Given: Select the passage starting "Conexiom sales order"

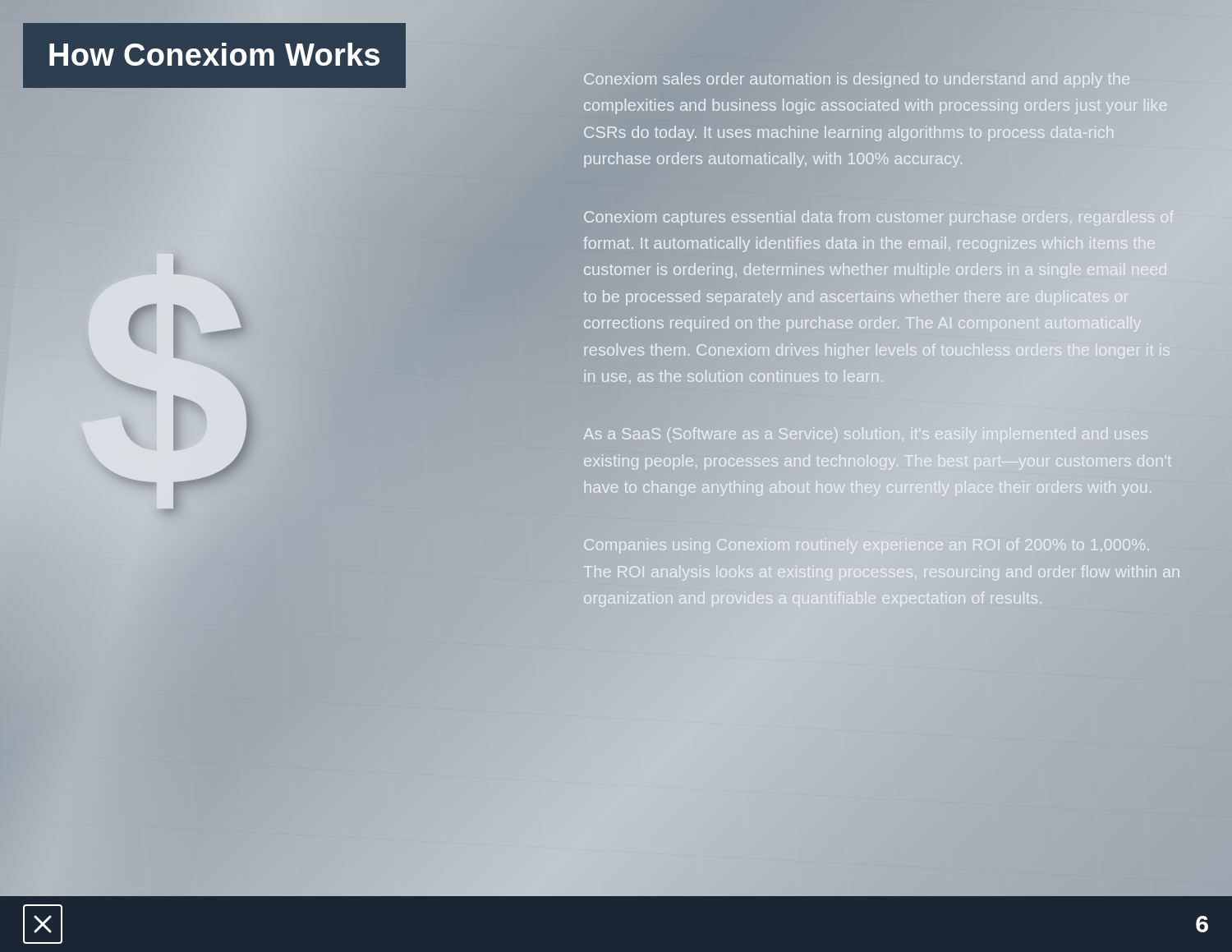Looking at the screenshot, I should pyautogui.click(x=875, y=119).
